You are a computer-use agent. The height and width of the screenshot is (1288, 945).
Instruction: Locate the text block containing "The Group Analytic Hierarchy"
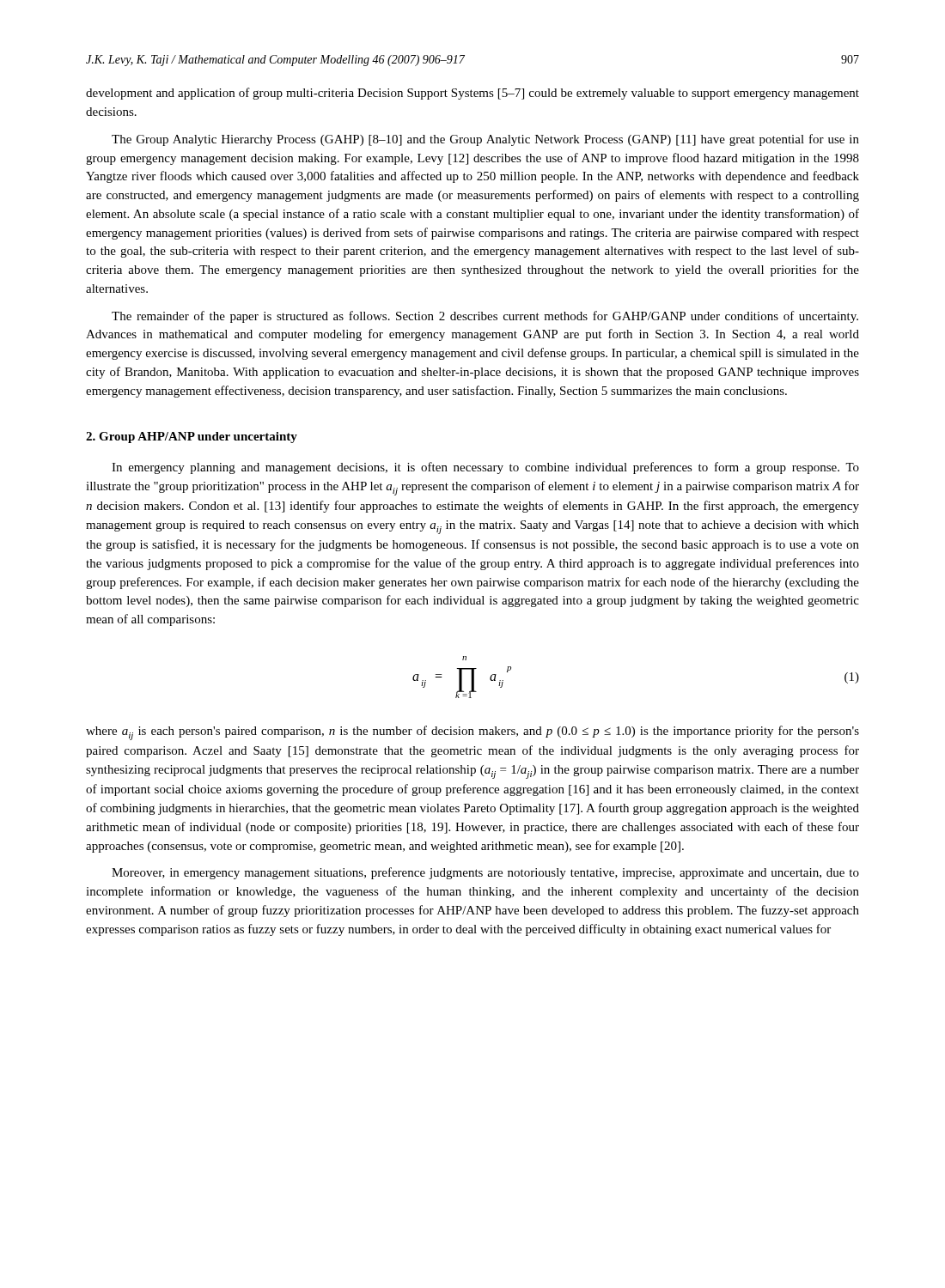click(472, 214)
